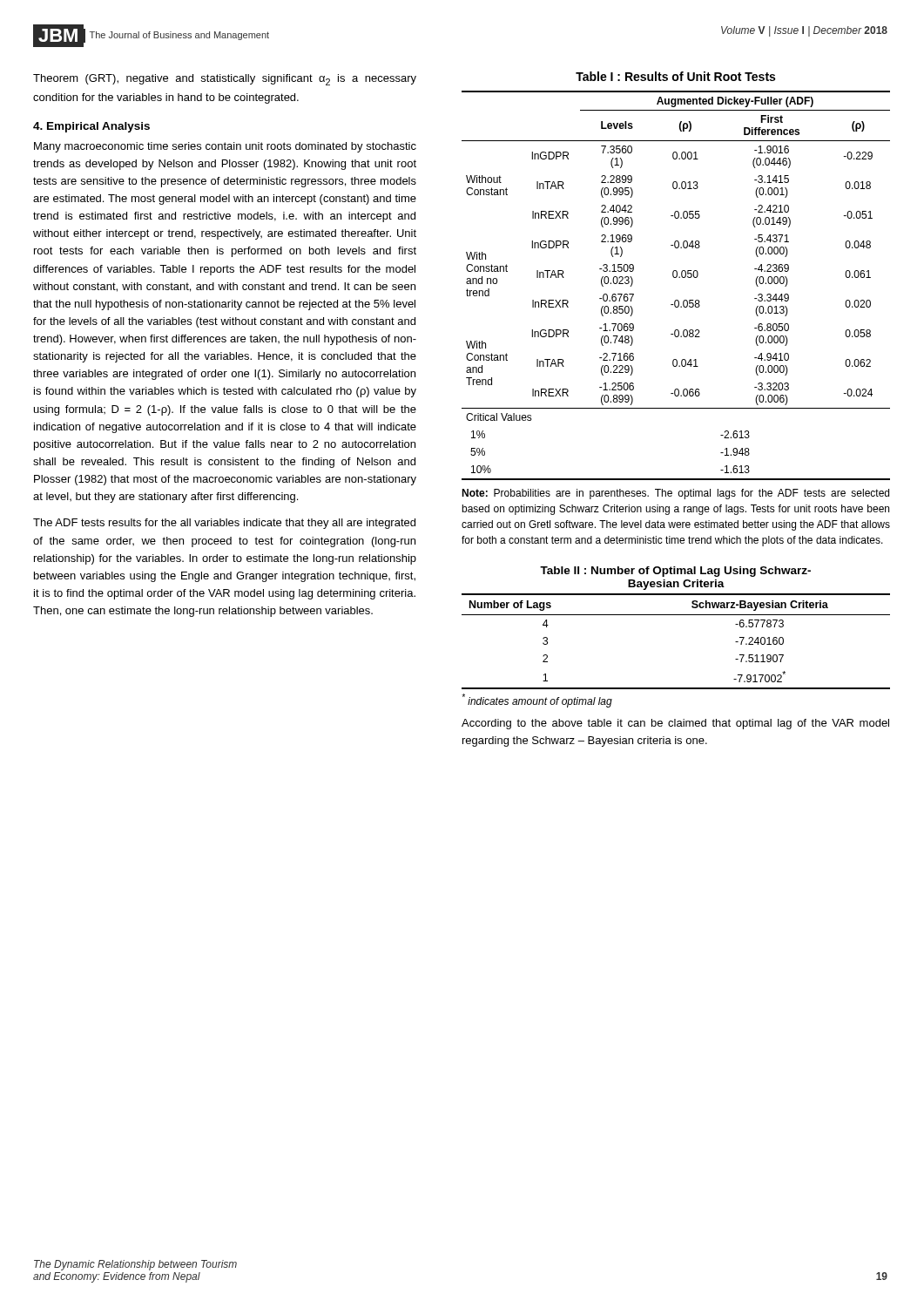Click the passage that begins "indicates amount of optimal"
Viewport: 924px width, 1307px height.
[537, 700]
